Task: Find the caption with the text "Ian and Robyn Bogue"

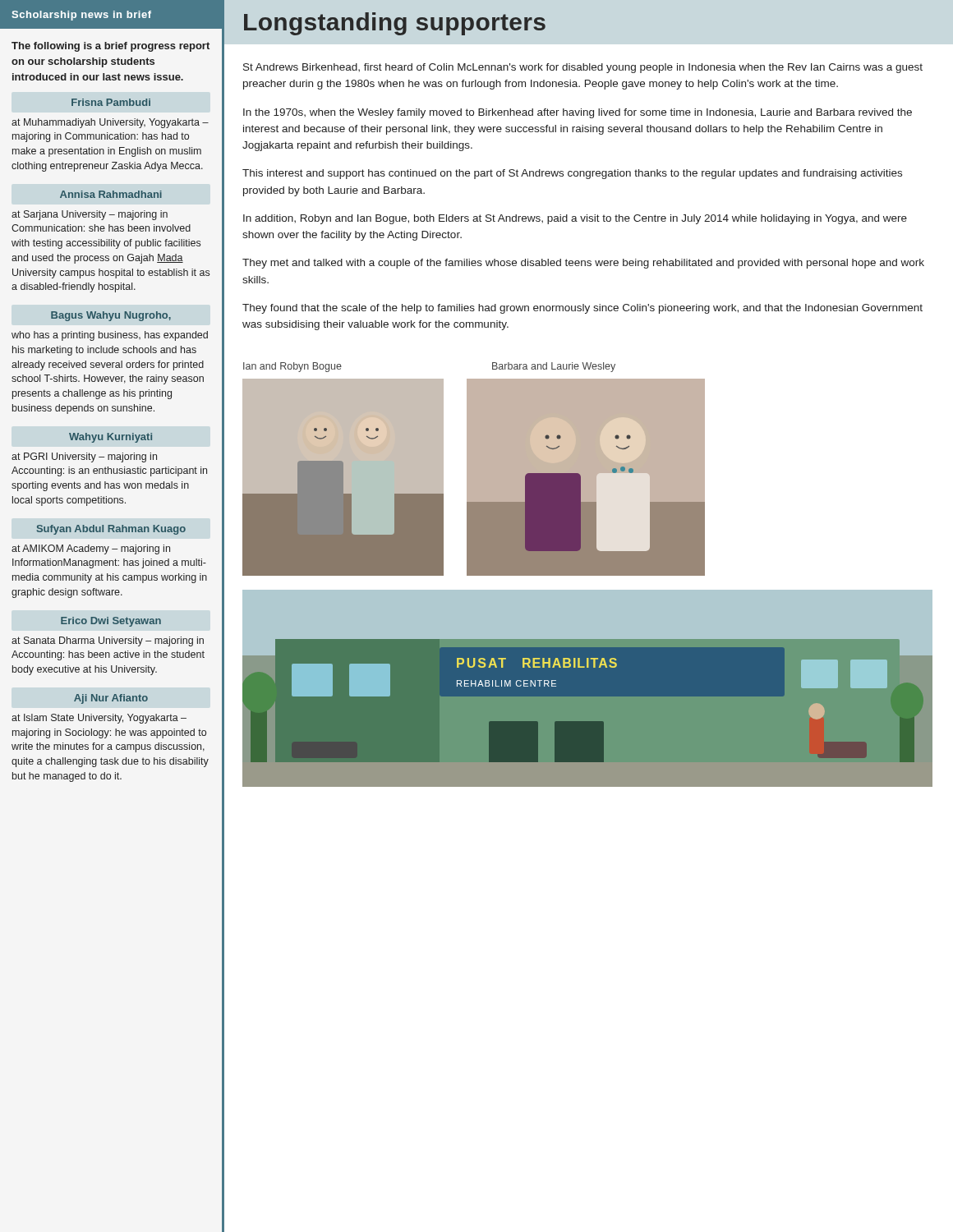Action: tap(292, 367)
